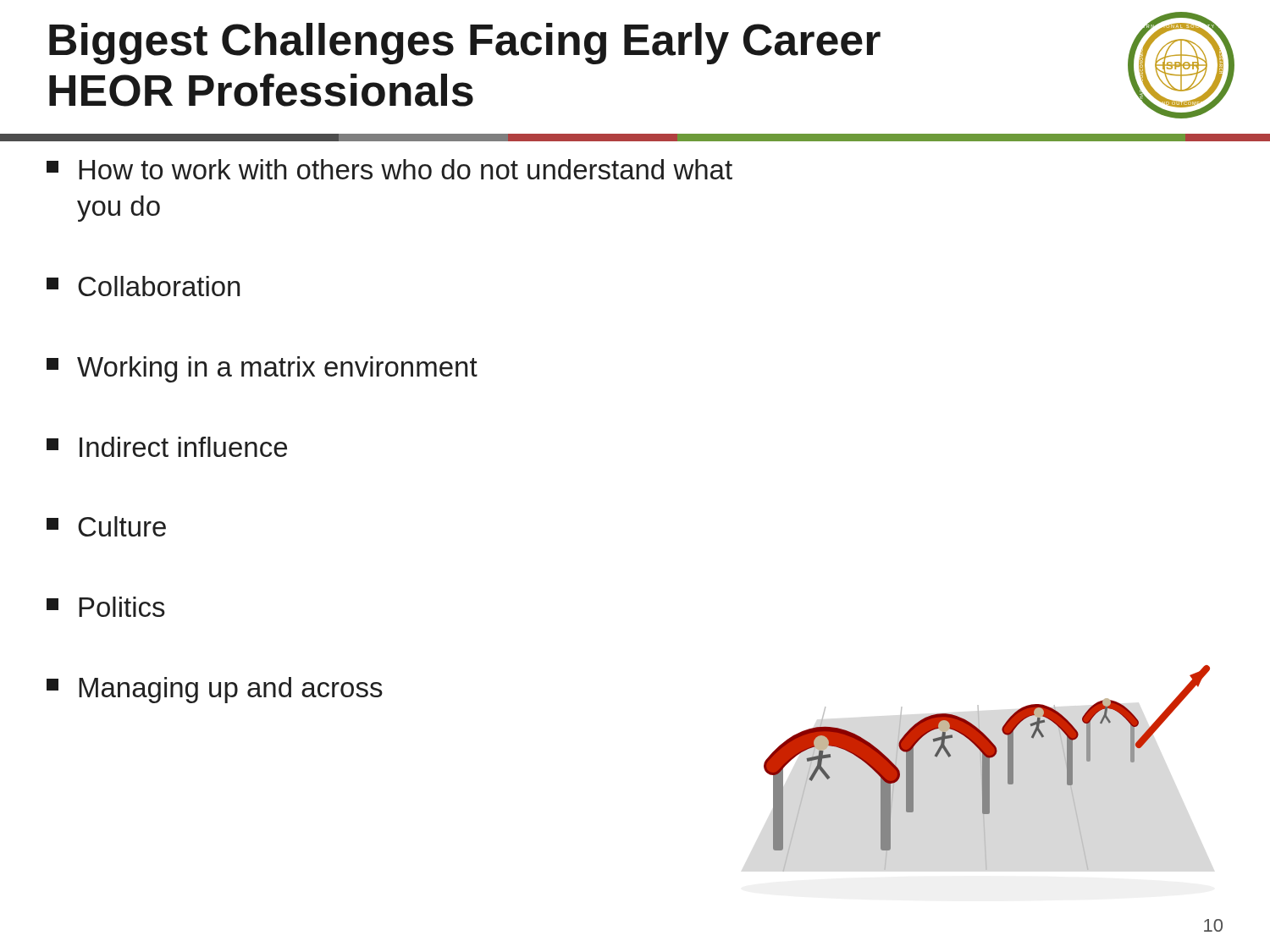Image resolution: width=1270 pixels, height=952 pixels.
Task: Find the list item containing "How to work with others who"
Action: [x=394, y=189]
